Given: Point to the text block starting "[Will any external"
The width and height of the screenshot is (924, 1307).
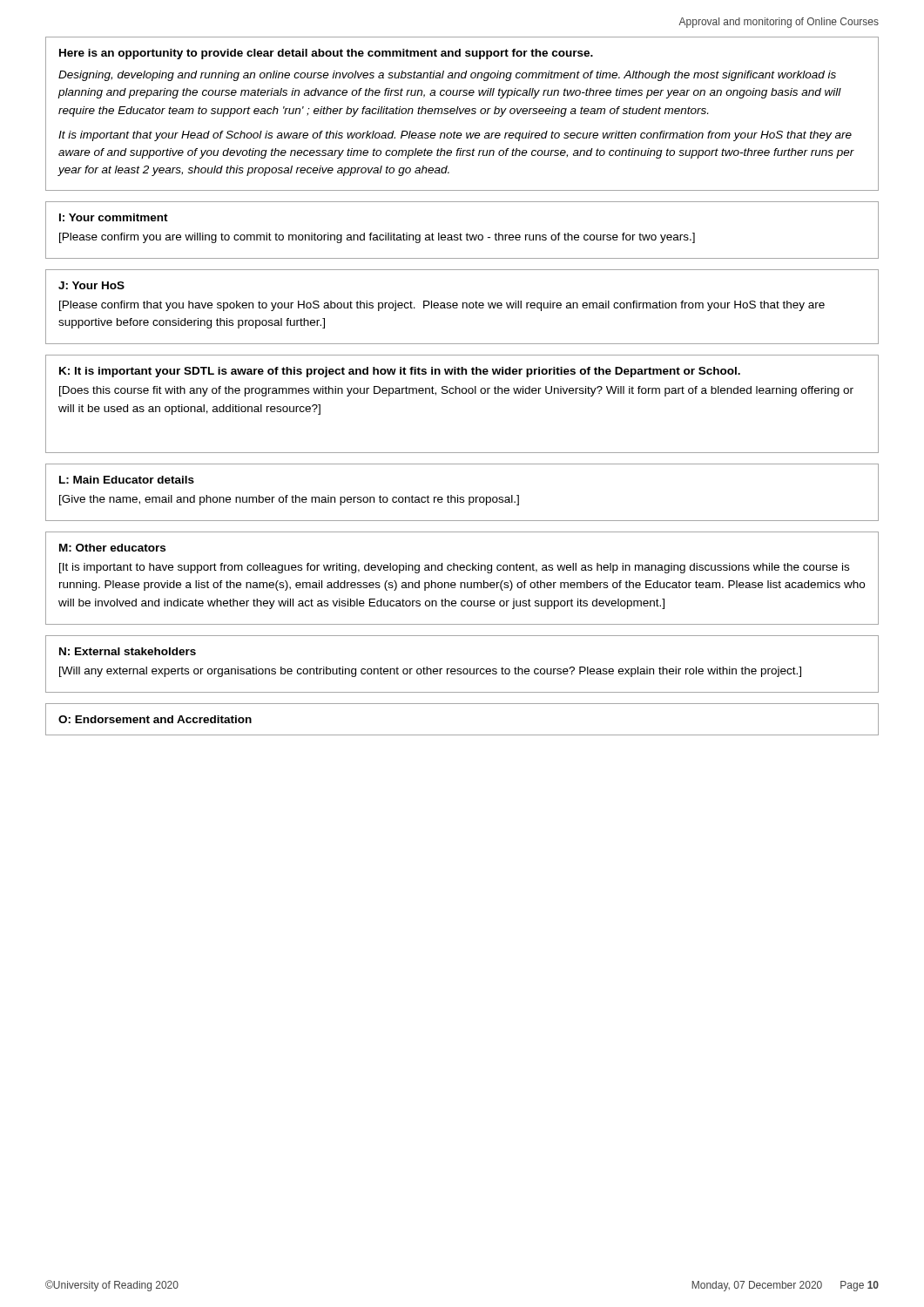Looking at the screenshot, I should click(430, 670).
